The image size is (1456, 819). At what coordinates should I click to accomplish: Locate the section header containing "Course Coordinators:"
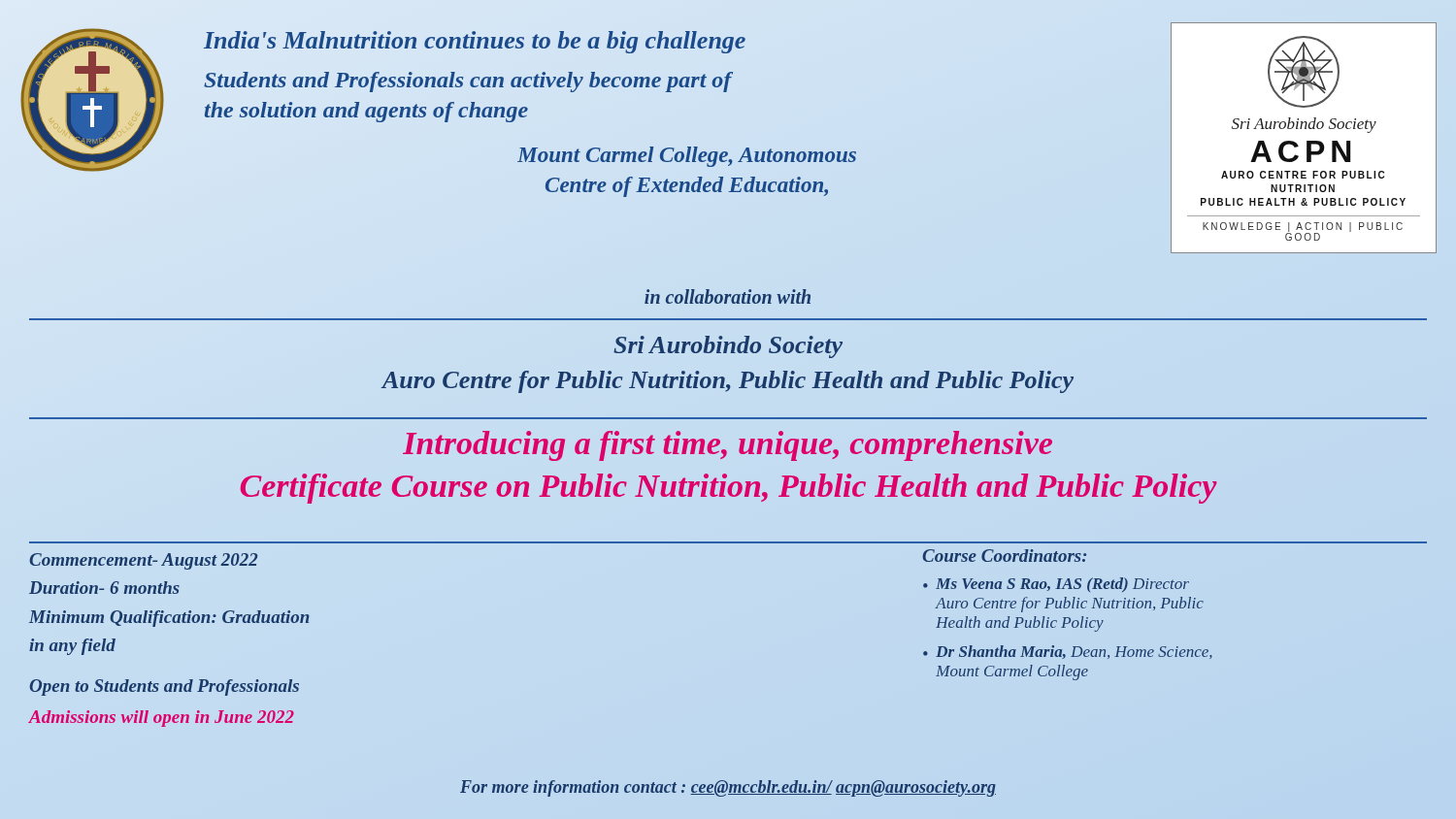(x=1005, y=556)
